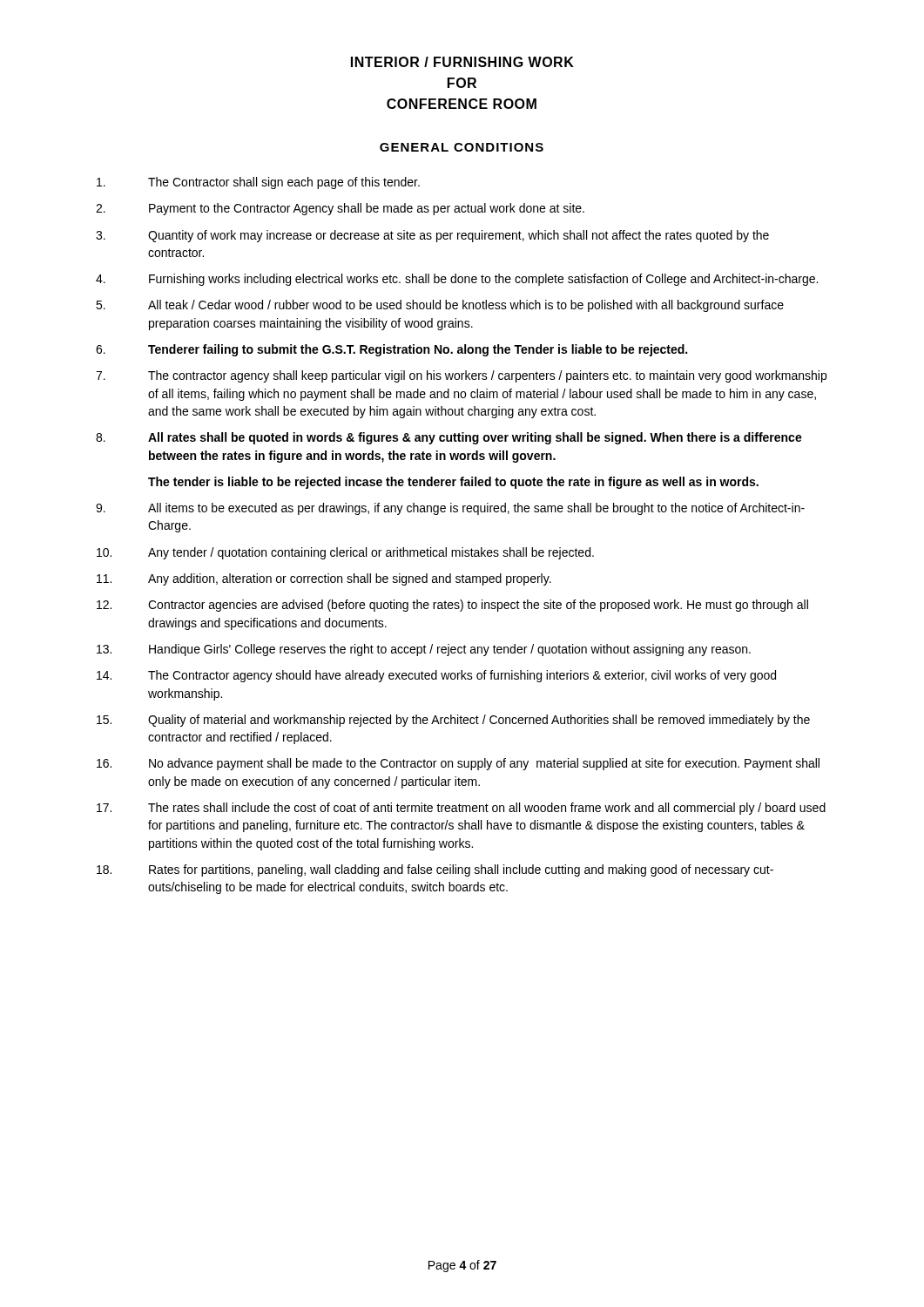Screen dimensions: 1307x924
Task: Point to the block beginning "16. No advance payment"
Action: tap(462, 773)
